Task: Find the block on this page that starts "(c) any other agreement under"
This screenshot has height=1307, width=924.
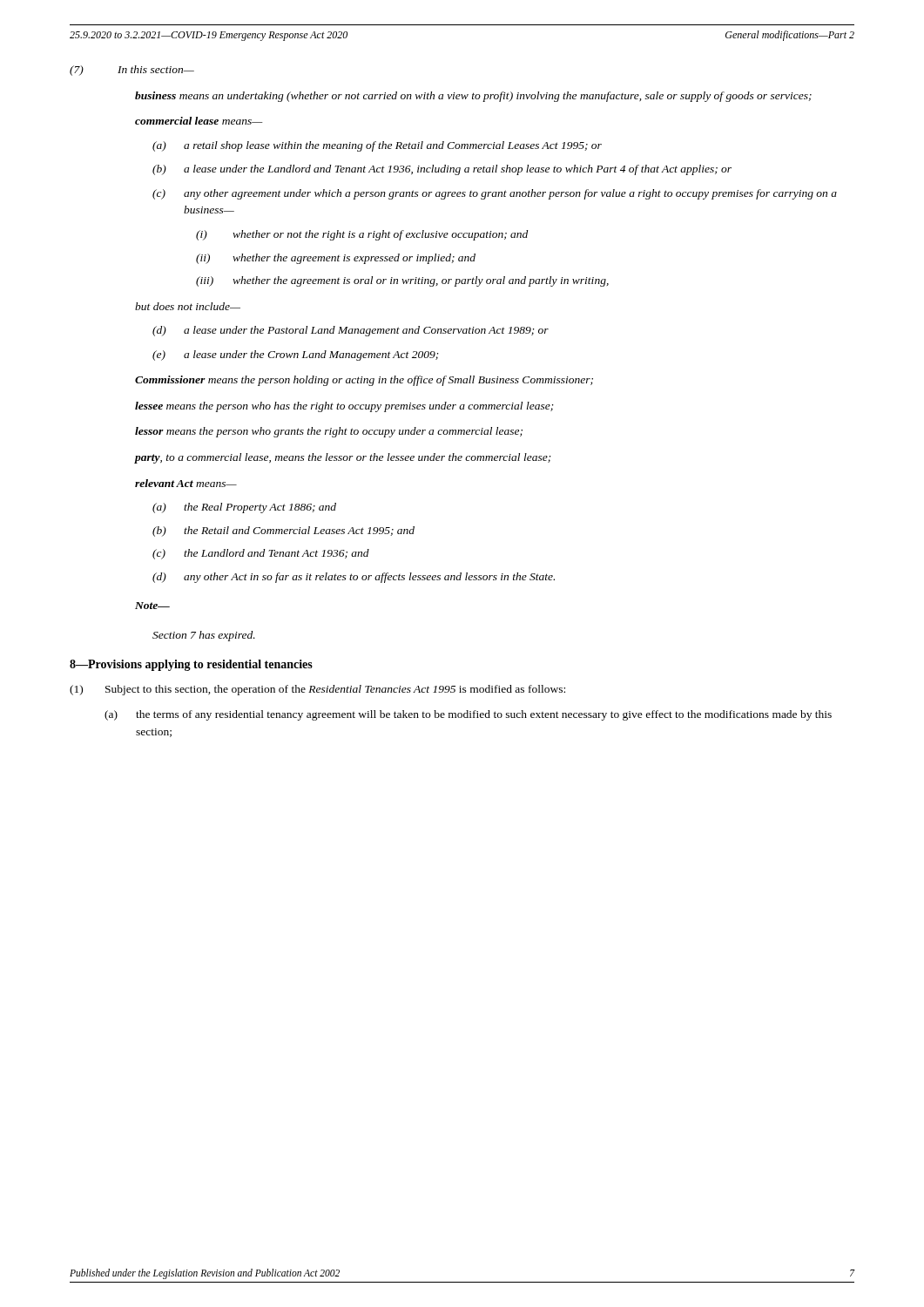Action: point(503,202)
